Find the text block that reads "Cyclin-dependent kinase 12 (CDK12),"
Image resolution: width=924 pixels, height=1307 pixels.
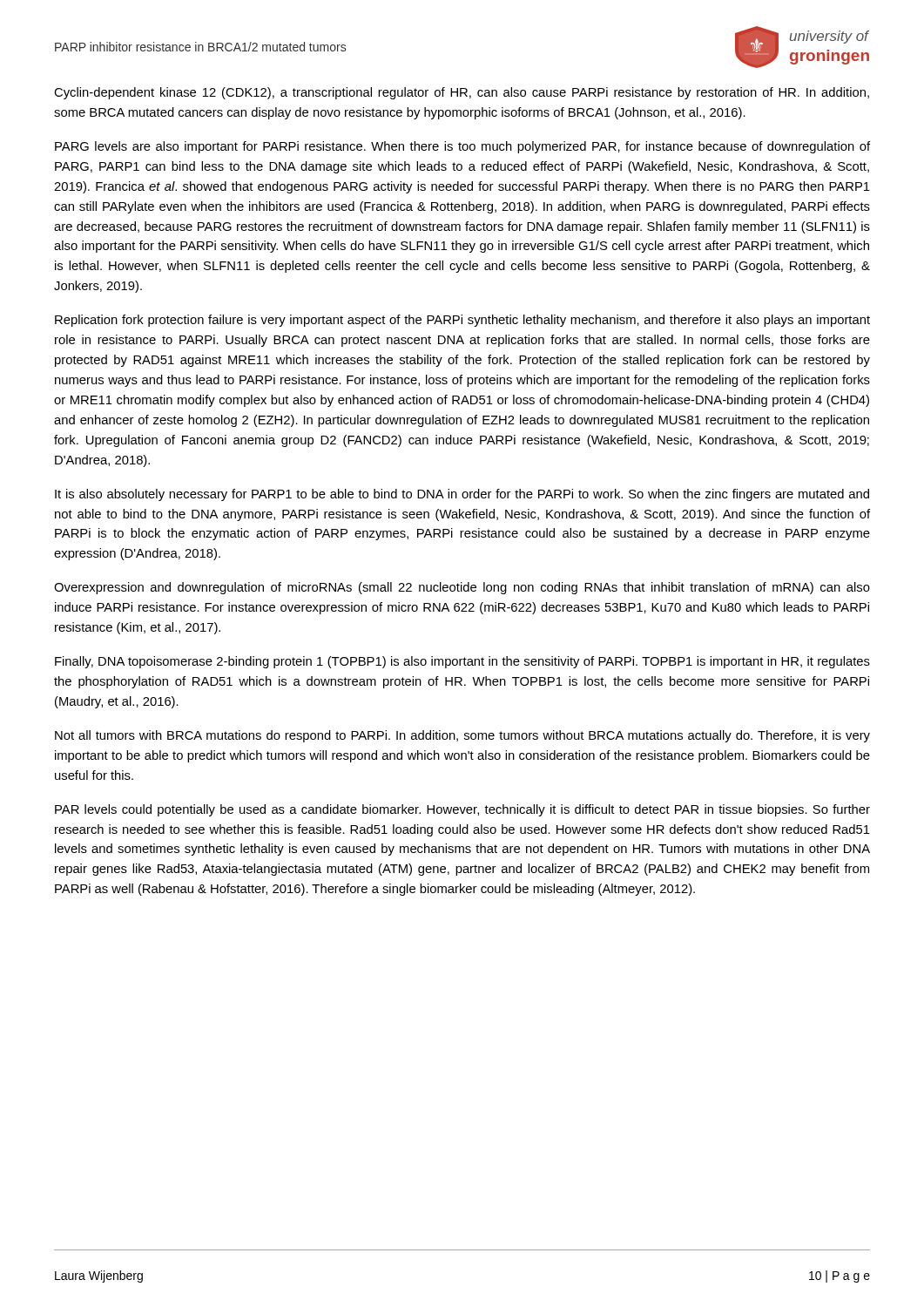pyautogui.click(x=462, y=102)
